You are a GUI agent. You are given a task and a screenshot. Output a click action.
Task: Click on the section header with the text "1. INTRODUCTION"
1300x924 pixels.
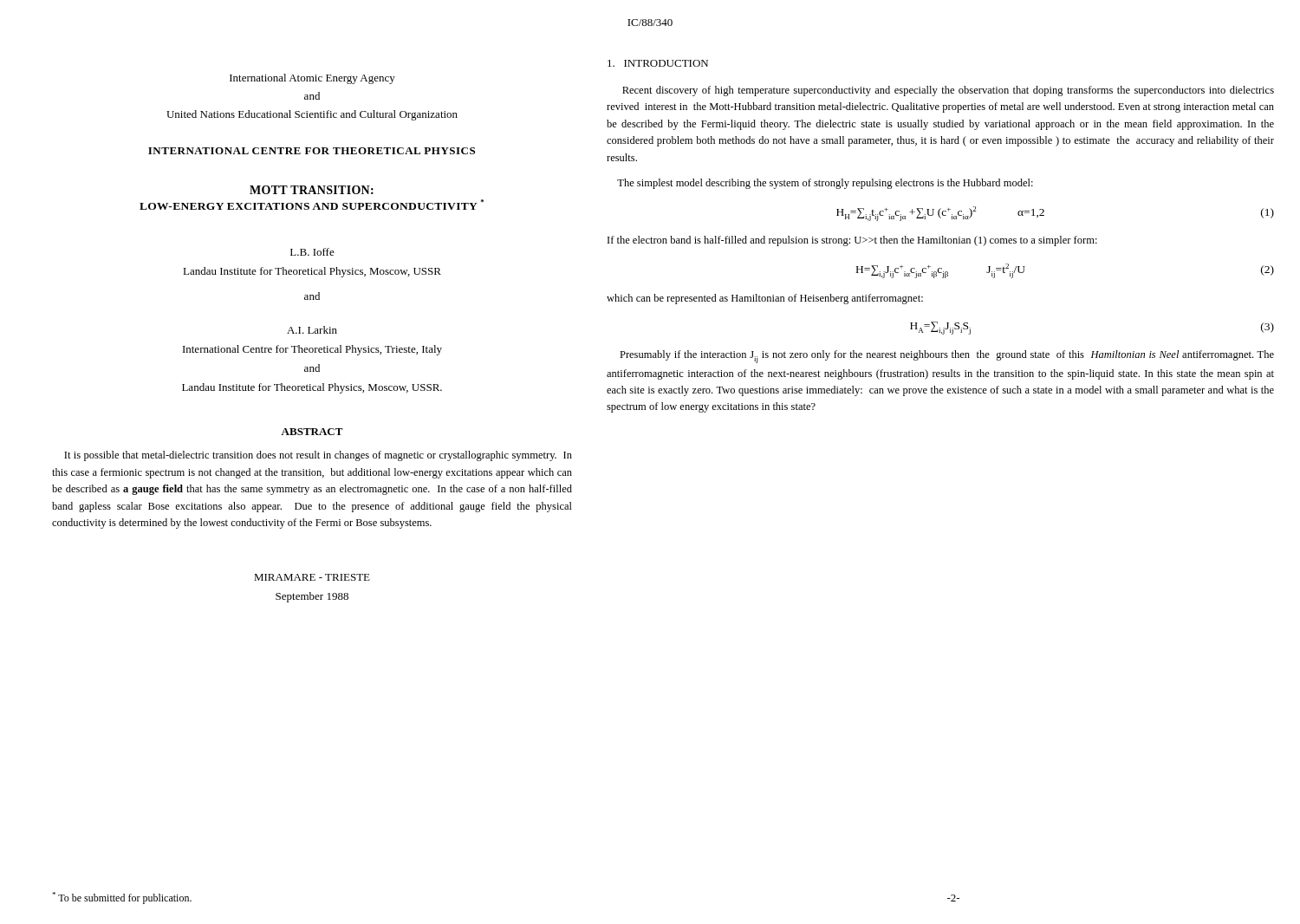coord(658,63)
